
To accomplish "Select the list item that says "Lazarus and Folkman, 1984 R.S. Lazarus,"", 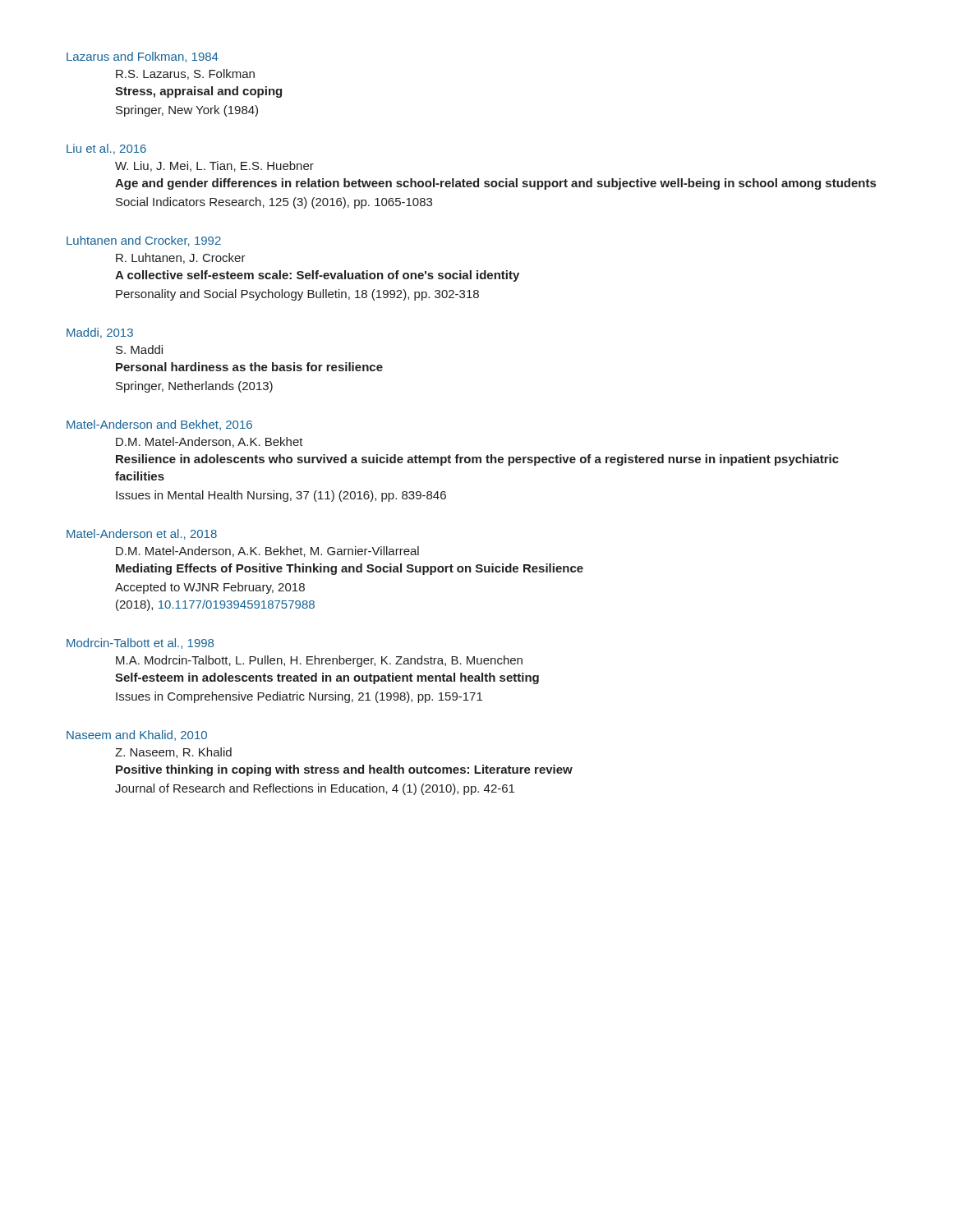I will tap(143, 57).
